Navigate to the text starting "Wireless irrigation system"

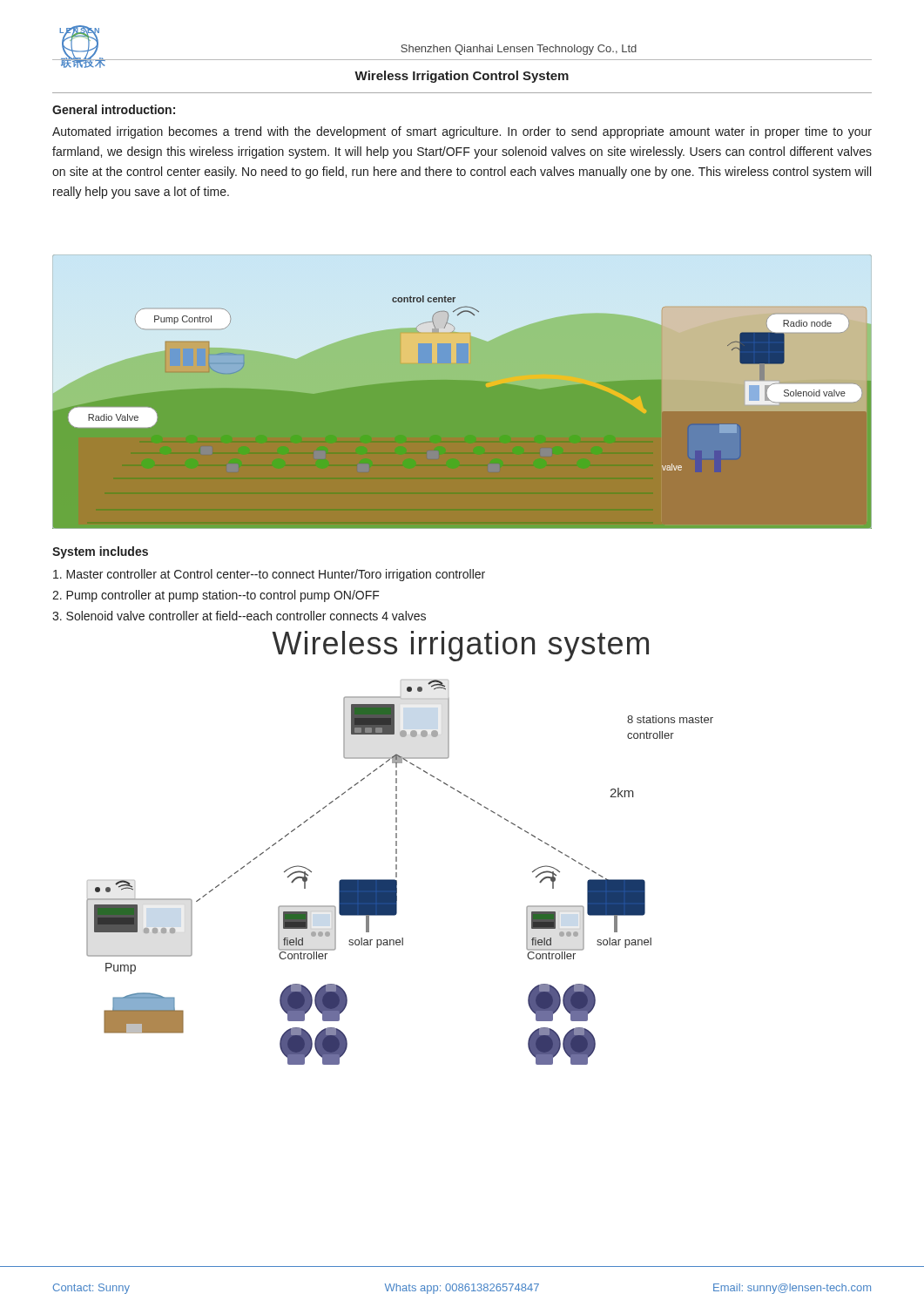coord(462,644)
